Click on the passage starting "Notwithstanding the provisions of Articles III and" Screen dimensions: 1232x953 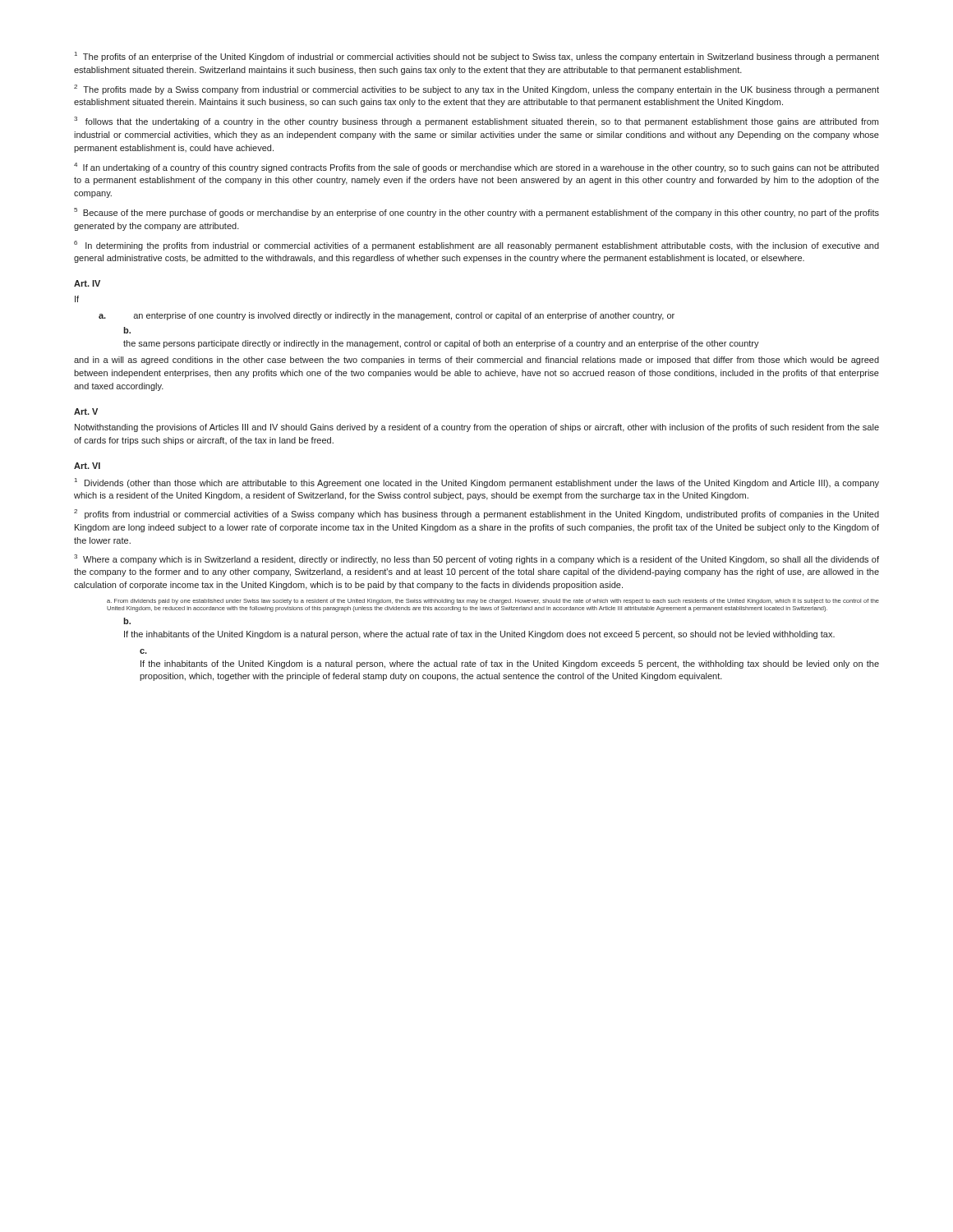tap(476, 433)
